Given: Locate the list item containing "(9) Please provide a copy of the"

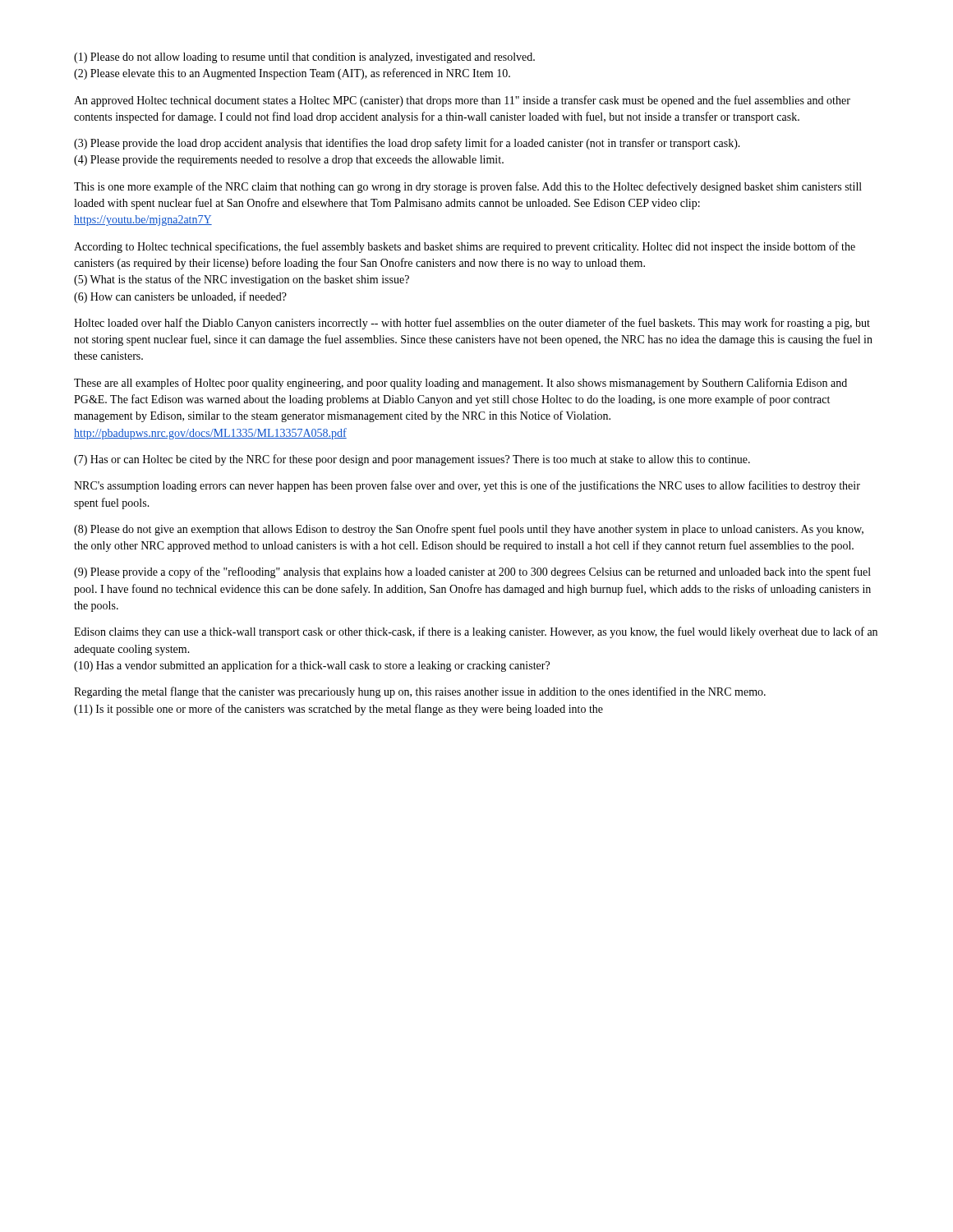Looking at the screenshot, I should point(472,589).
